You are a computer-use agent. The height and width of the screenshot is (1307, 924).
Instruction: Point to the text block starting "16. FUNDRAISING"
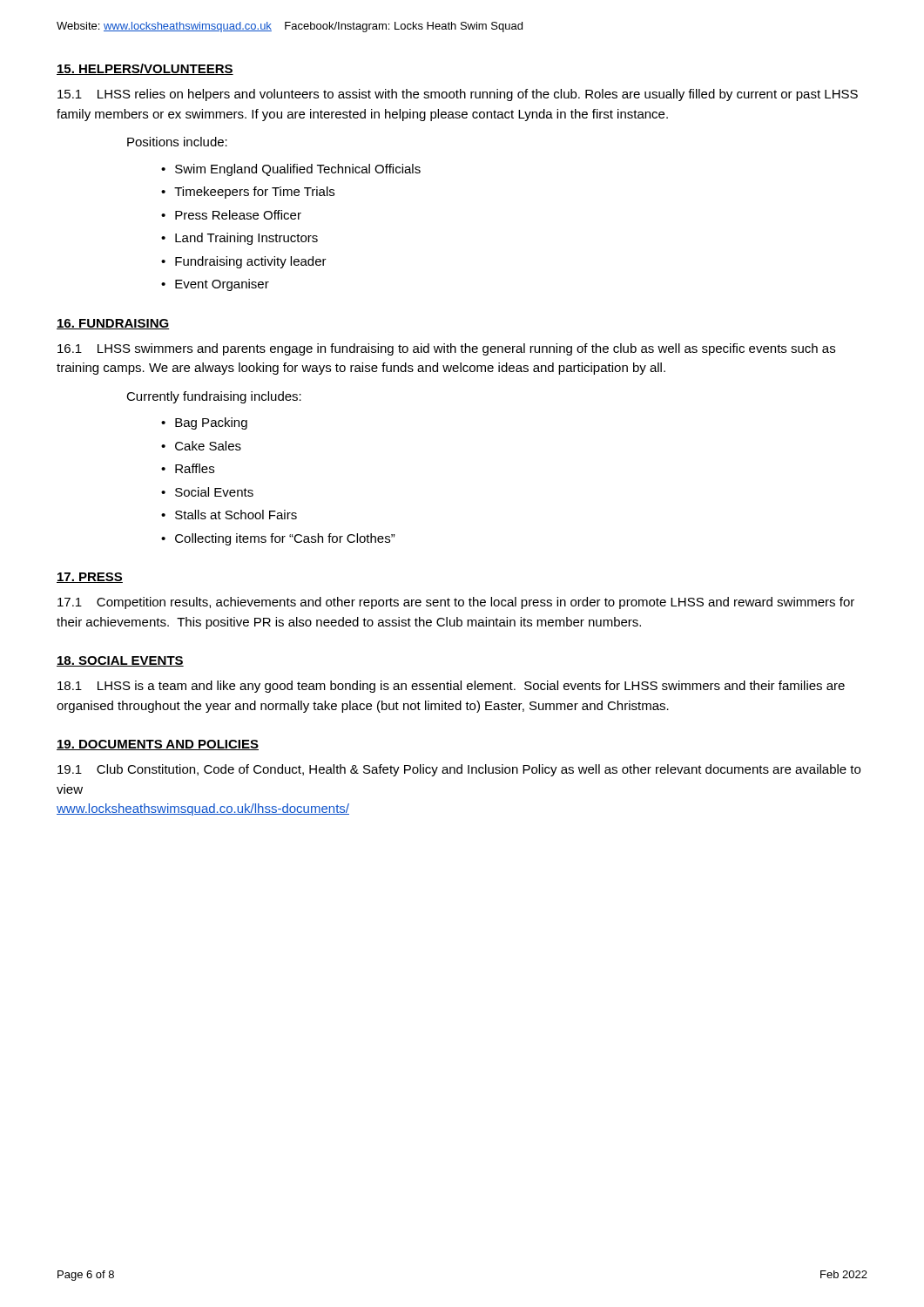(113, 322)
